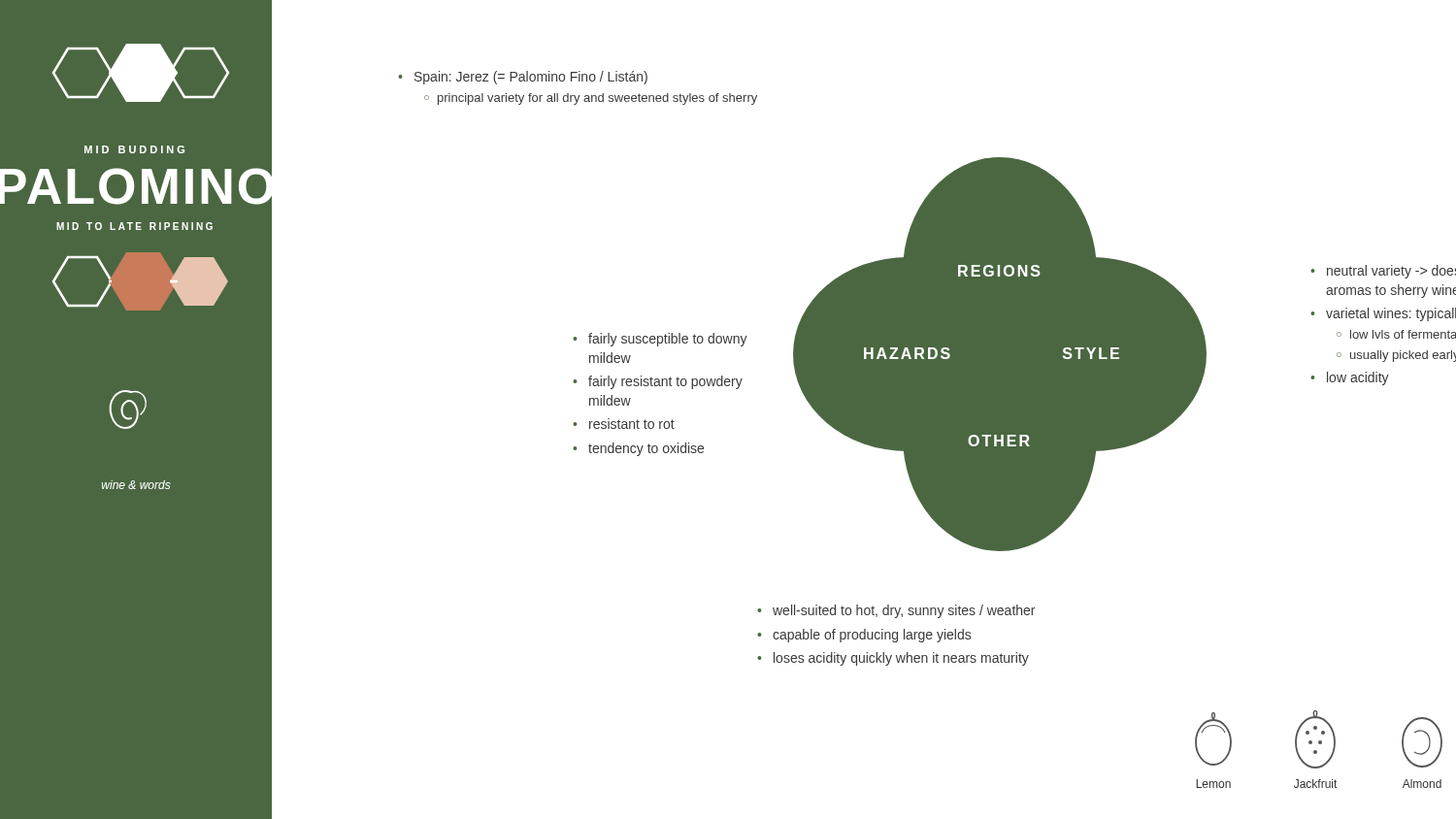Find the list item containing "fairly susceptible to downy"
Image resolution: width=1456 pixels, height=819 pixels.
(670, 394)
